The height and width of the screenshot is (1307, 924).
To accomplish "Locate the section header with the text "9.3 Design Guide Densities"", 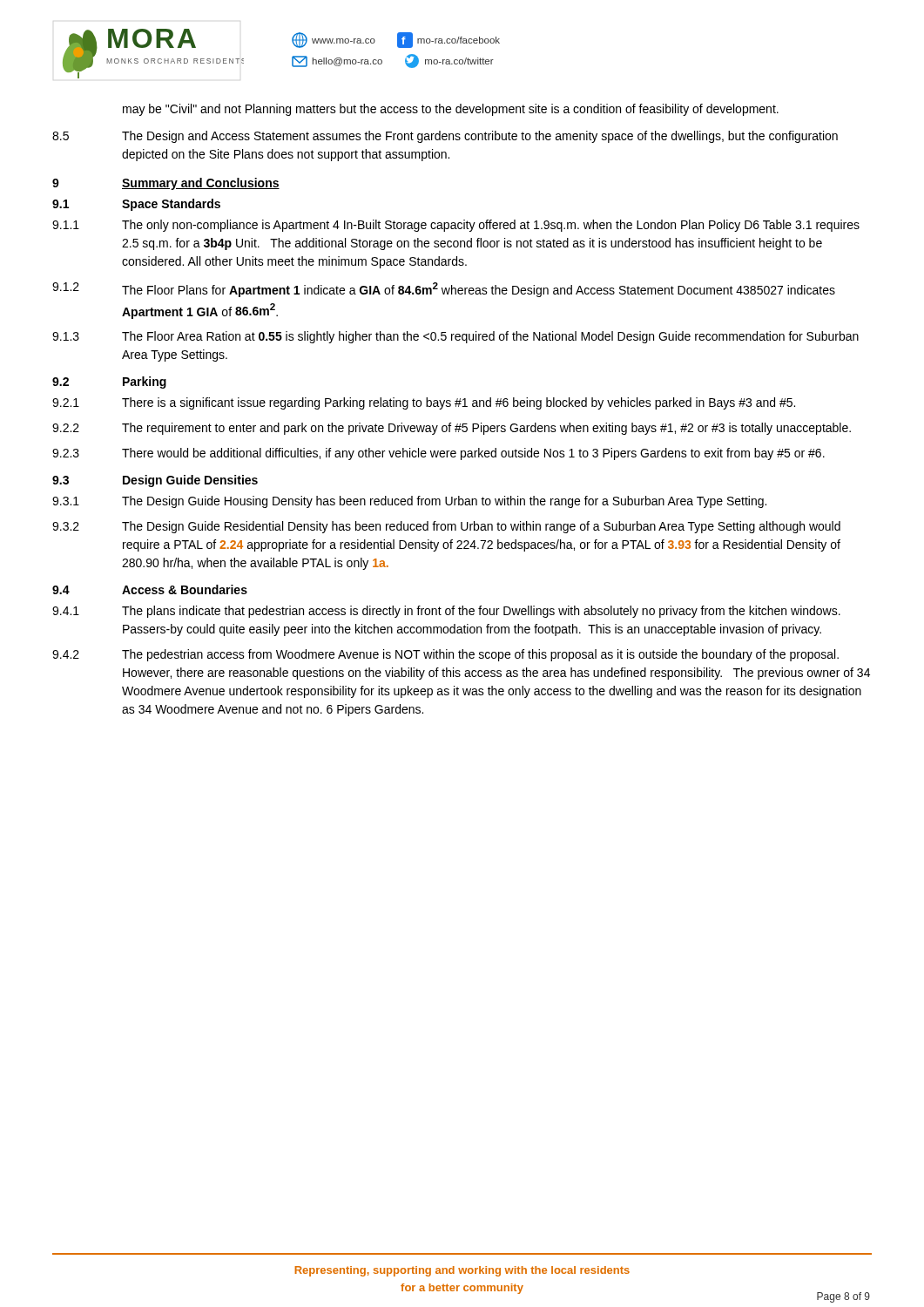I will coord(155,481).
